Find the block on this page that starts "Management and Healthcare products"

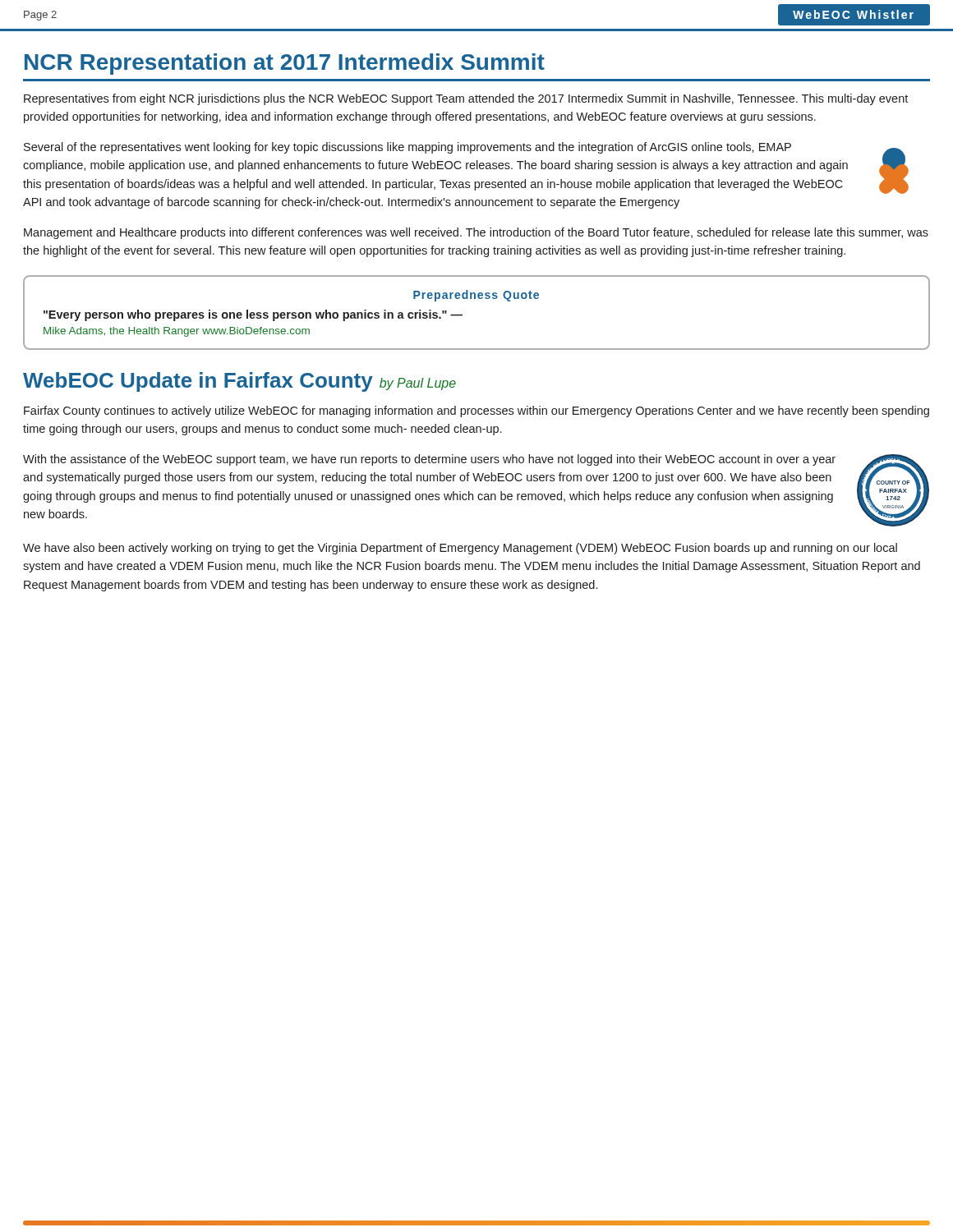click(476, 242)
